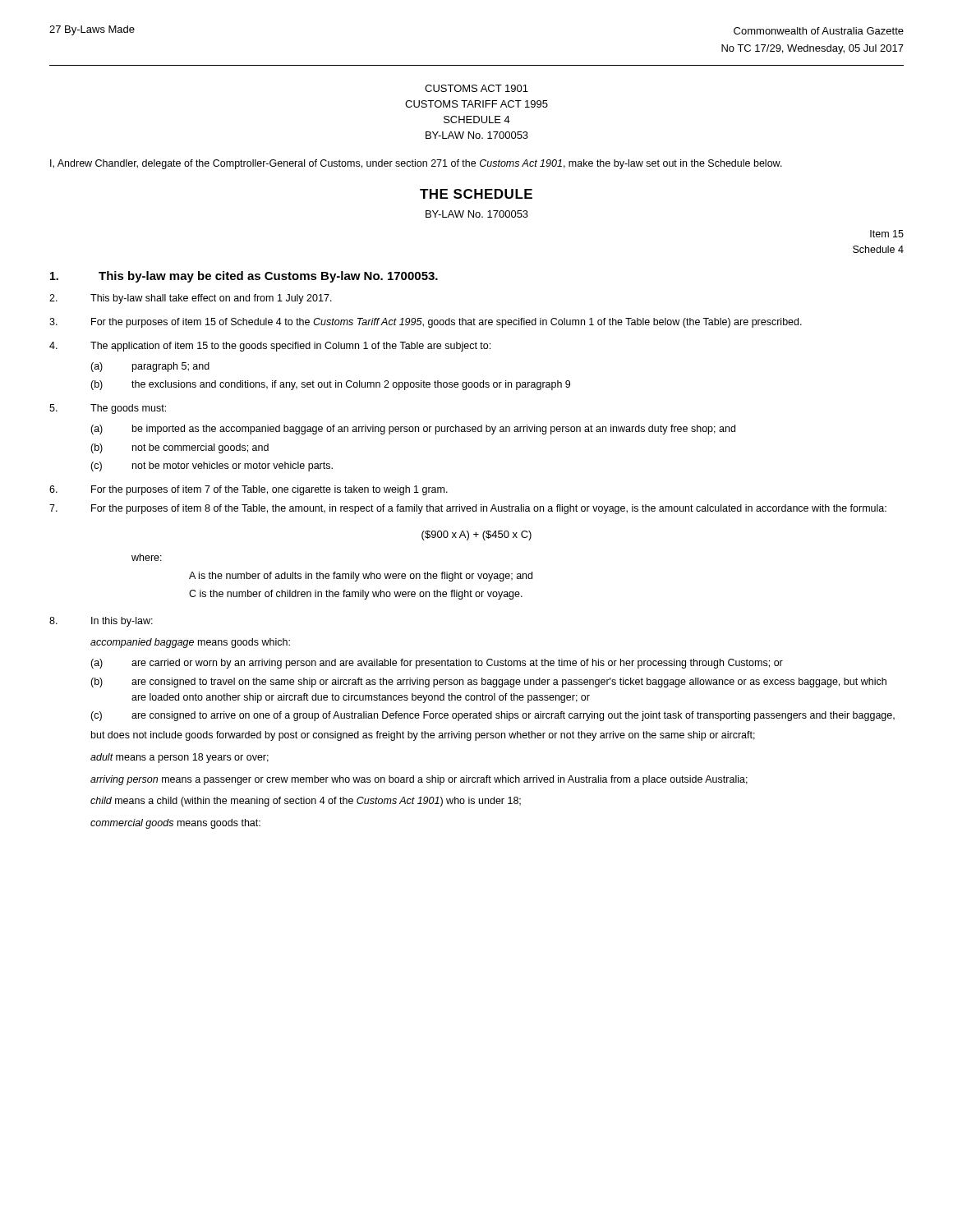Select the text starting "4. The application of item 15 to"

pyautogui.click(x=270, y=347)
